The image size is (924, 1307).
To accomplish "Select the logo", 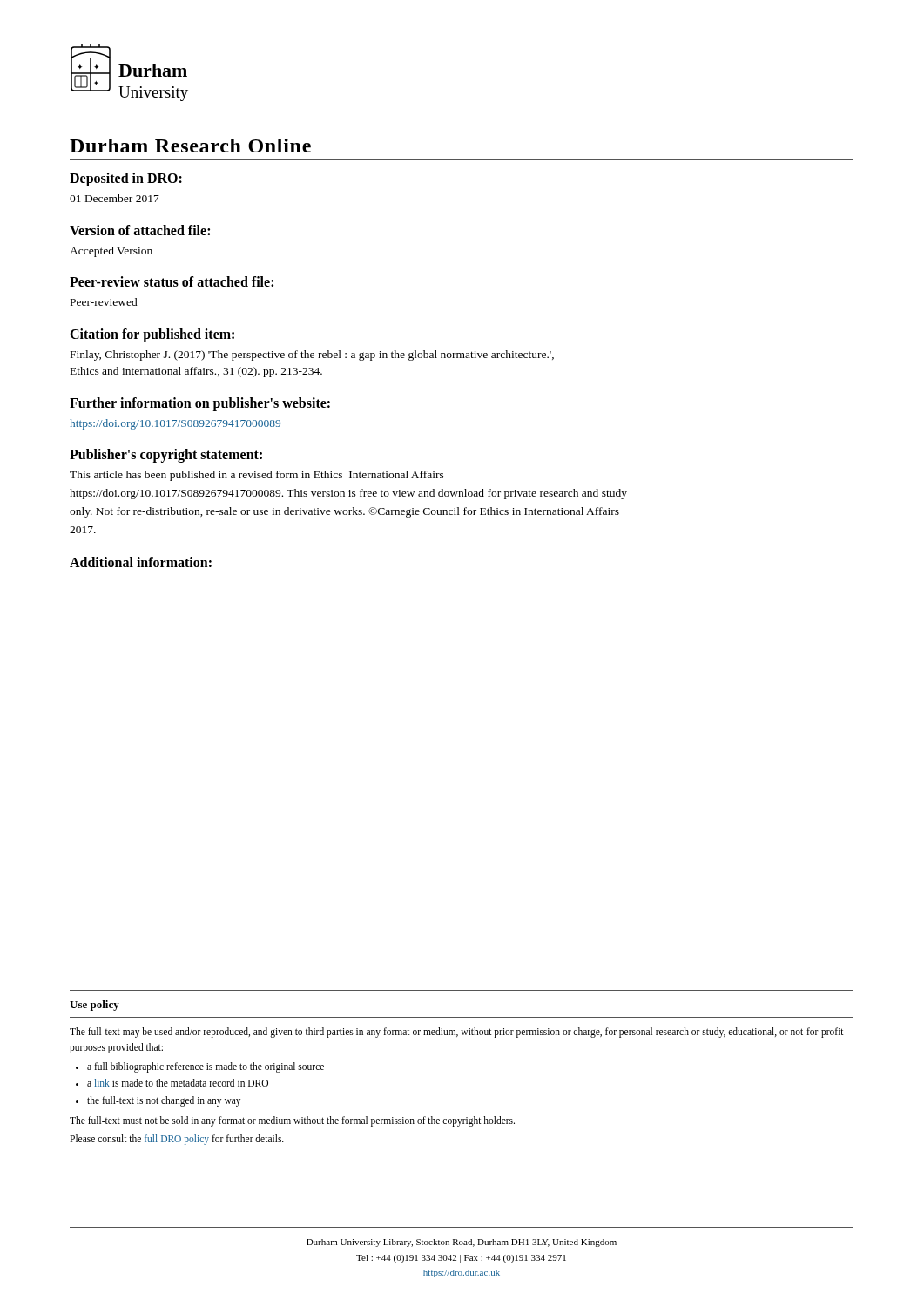I will pyautogui.click(x=462, y=84).
